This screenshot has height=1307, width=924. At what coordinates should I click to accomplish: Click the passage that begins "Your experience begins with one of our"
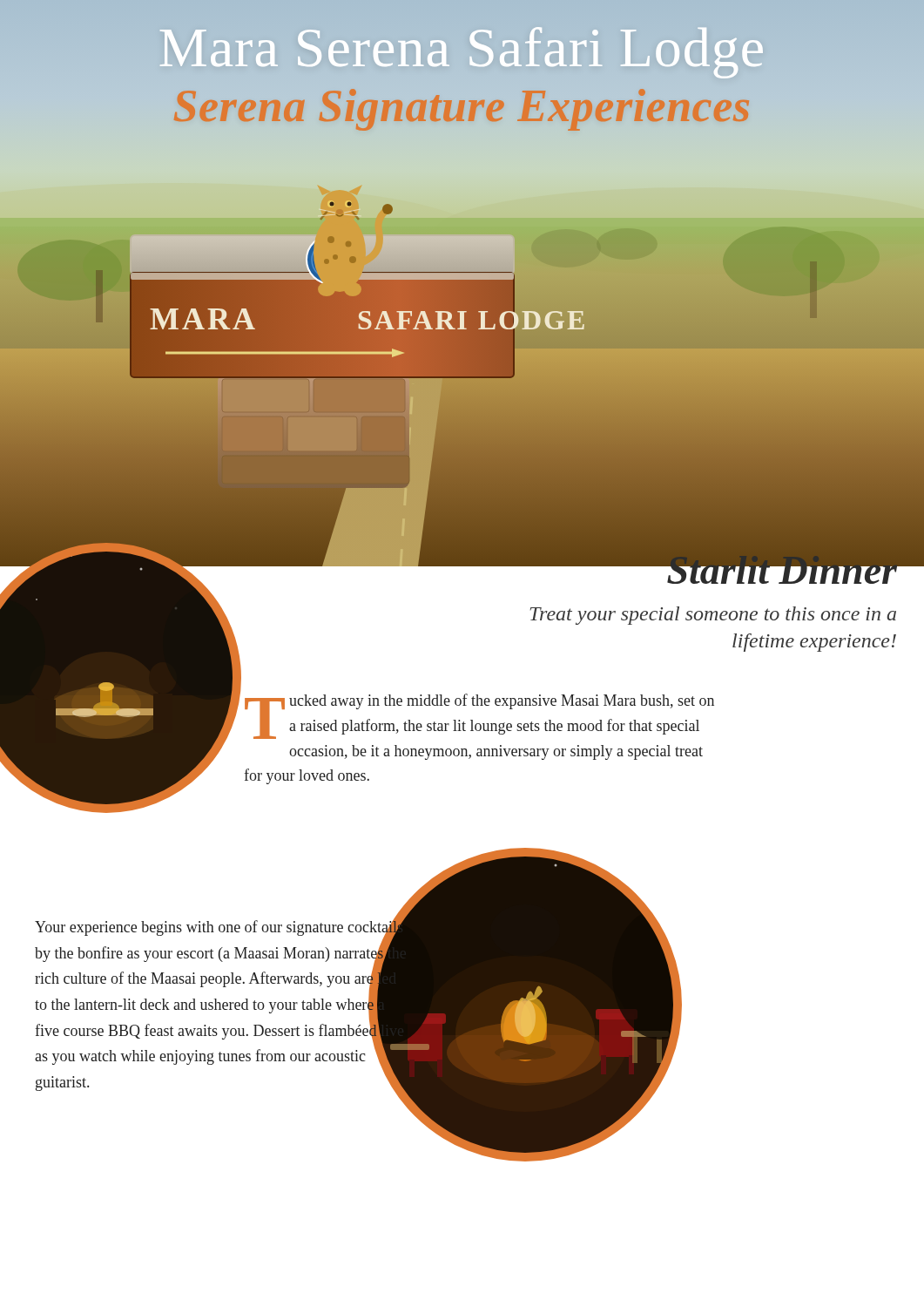[221, 1005]
